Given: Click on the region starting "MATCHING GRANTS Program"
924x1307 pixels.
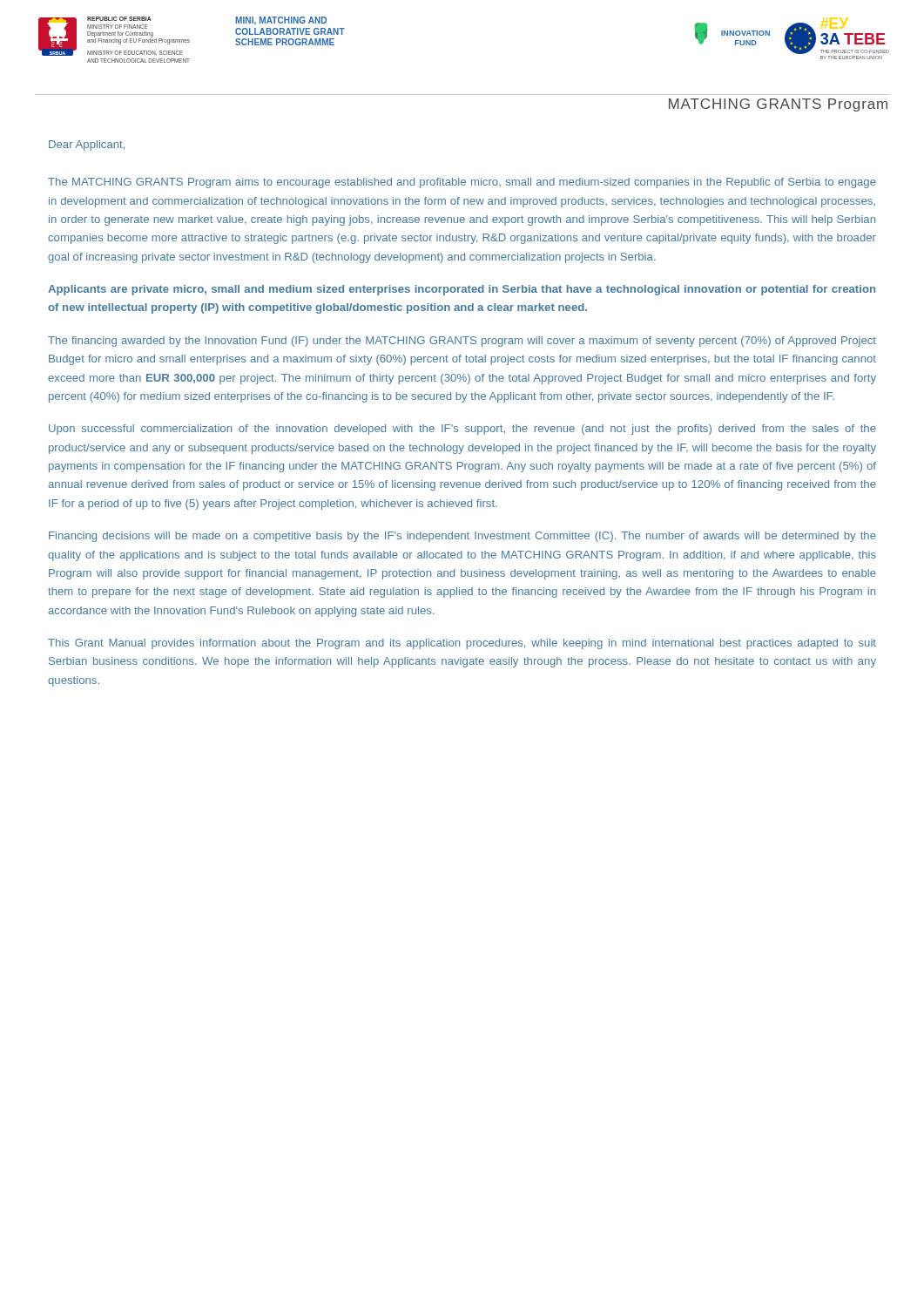Looking at the screenshot, I should click(778, 104).
